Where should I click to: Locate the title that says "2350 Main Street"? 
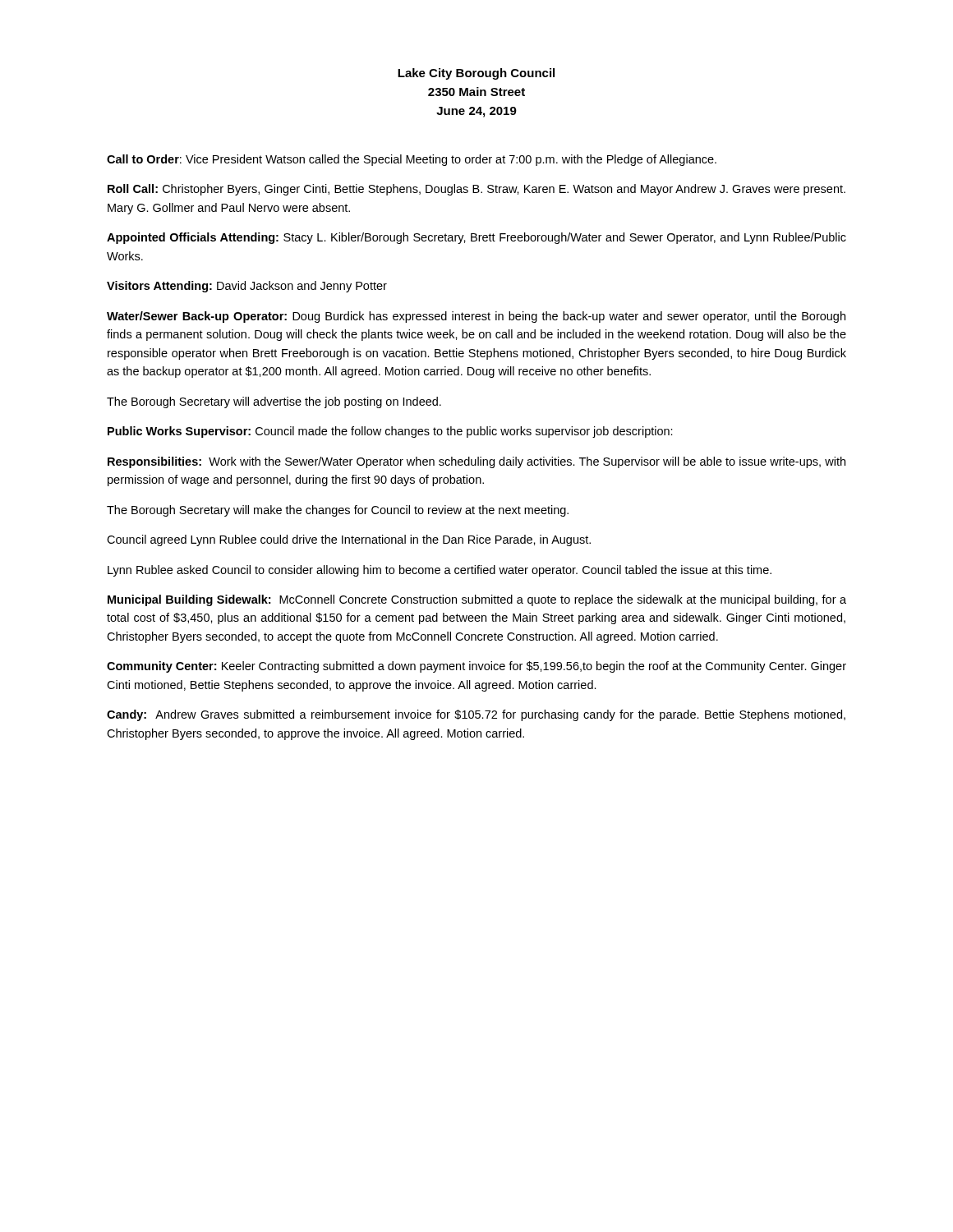coord(476,92)
